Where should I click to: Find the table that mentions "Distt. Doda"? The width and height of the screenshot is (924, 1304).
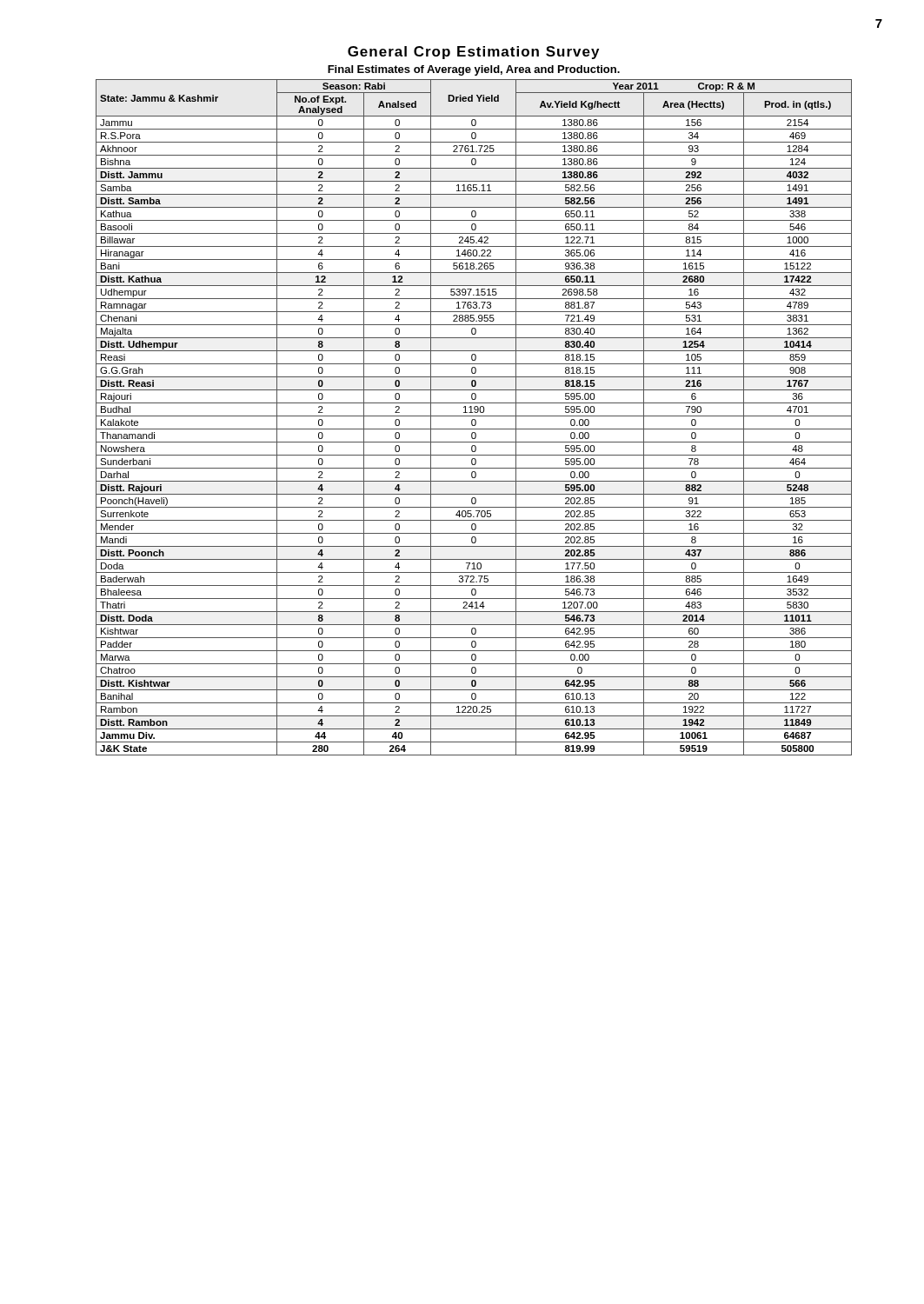474,417
